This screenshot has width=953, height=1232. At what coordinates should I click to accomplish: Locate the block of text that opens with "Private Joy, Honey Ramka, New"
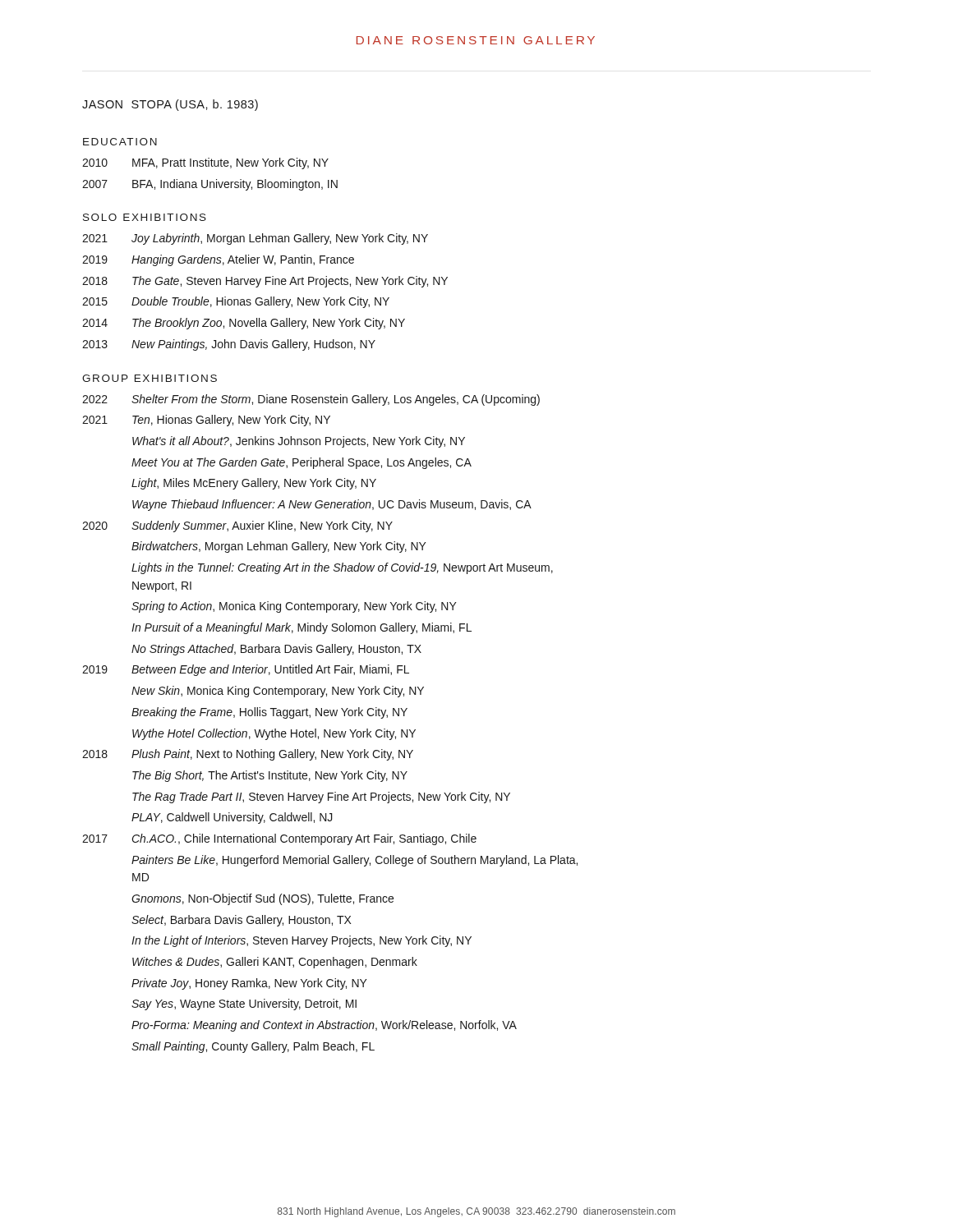click(249, 984)
